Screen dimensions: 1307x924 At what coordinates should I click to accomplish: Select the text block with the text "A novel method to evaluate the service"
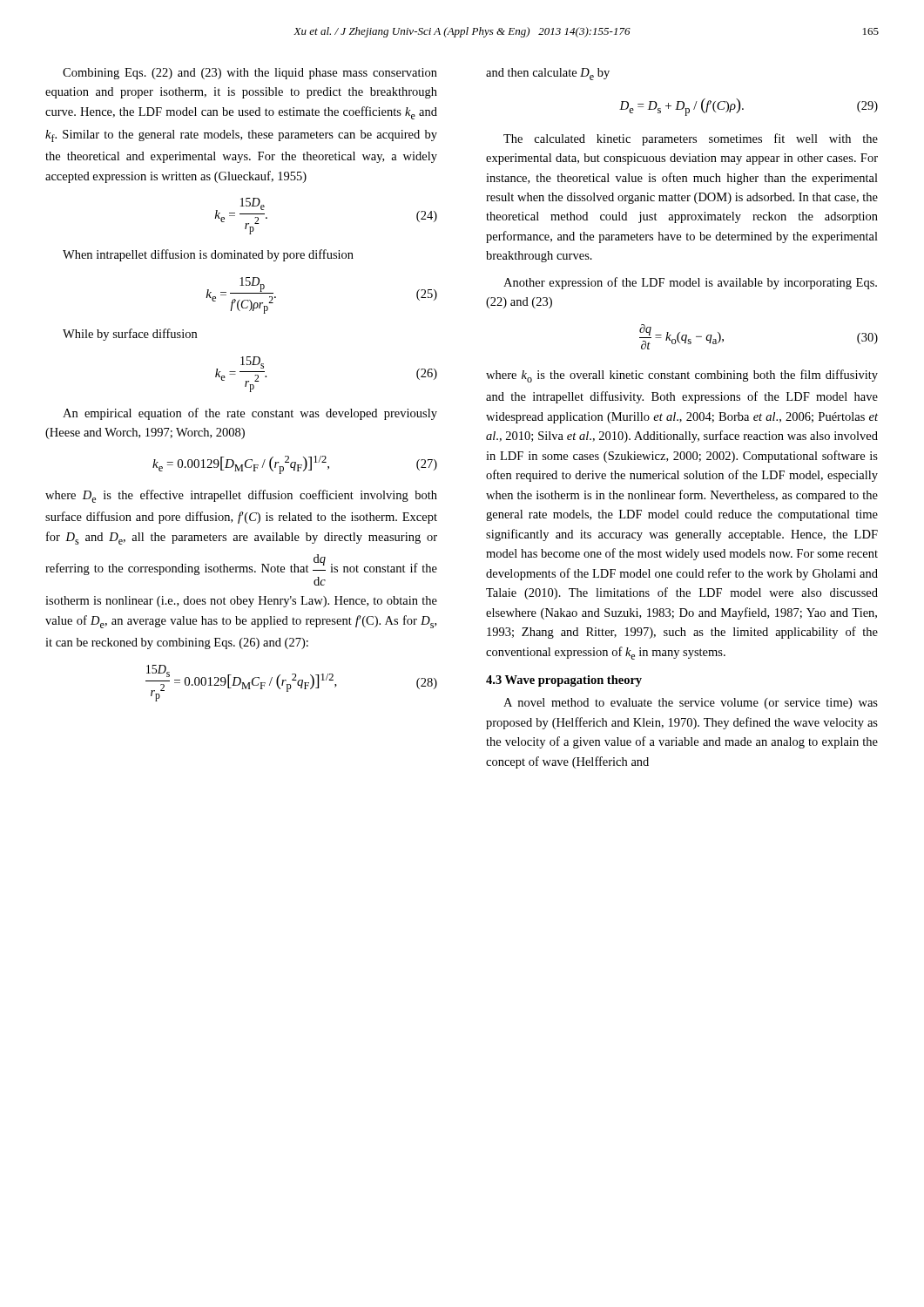click(x=682, y=732)
